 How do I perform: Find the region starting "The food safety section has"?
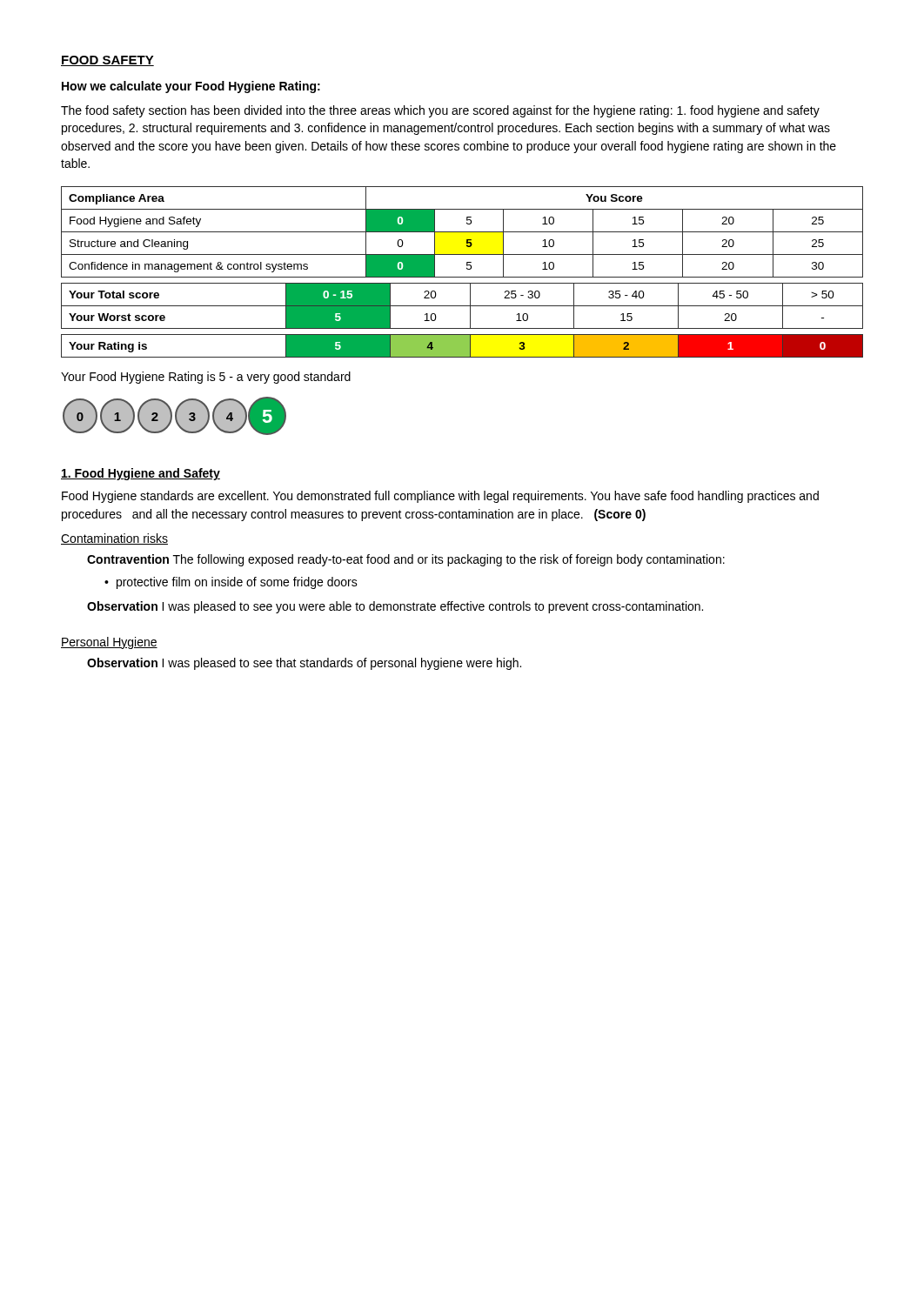click(x=449, y=137)
